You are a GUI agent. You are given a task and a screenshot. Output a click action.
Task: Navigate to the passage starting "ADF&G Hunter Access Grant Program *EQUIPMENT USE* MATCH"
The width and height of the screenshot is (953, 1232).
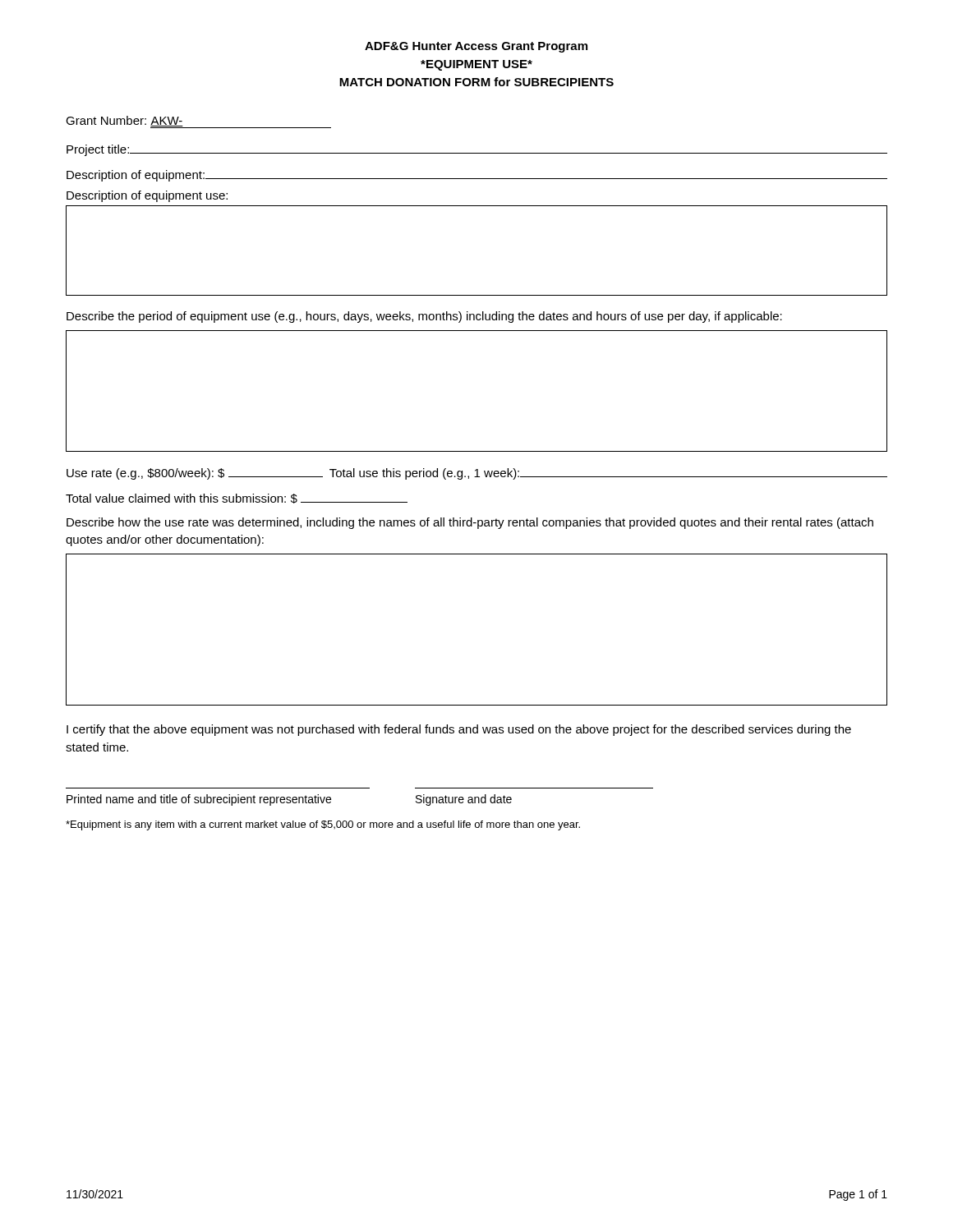point(476,64)
